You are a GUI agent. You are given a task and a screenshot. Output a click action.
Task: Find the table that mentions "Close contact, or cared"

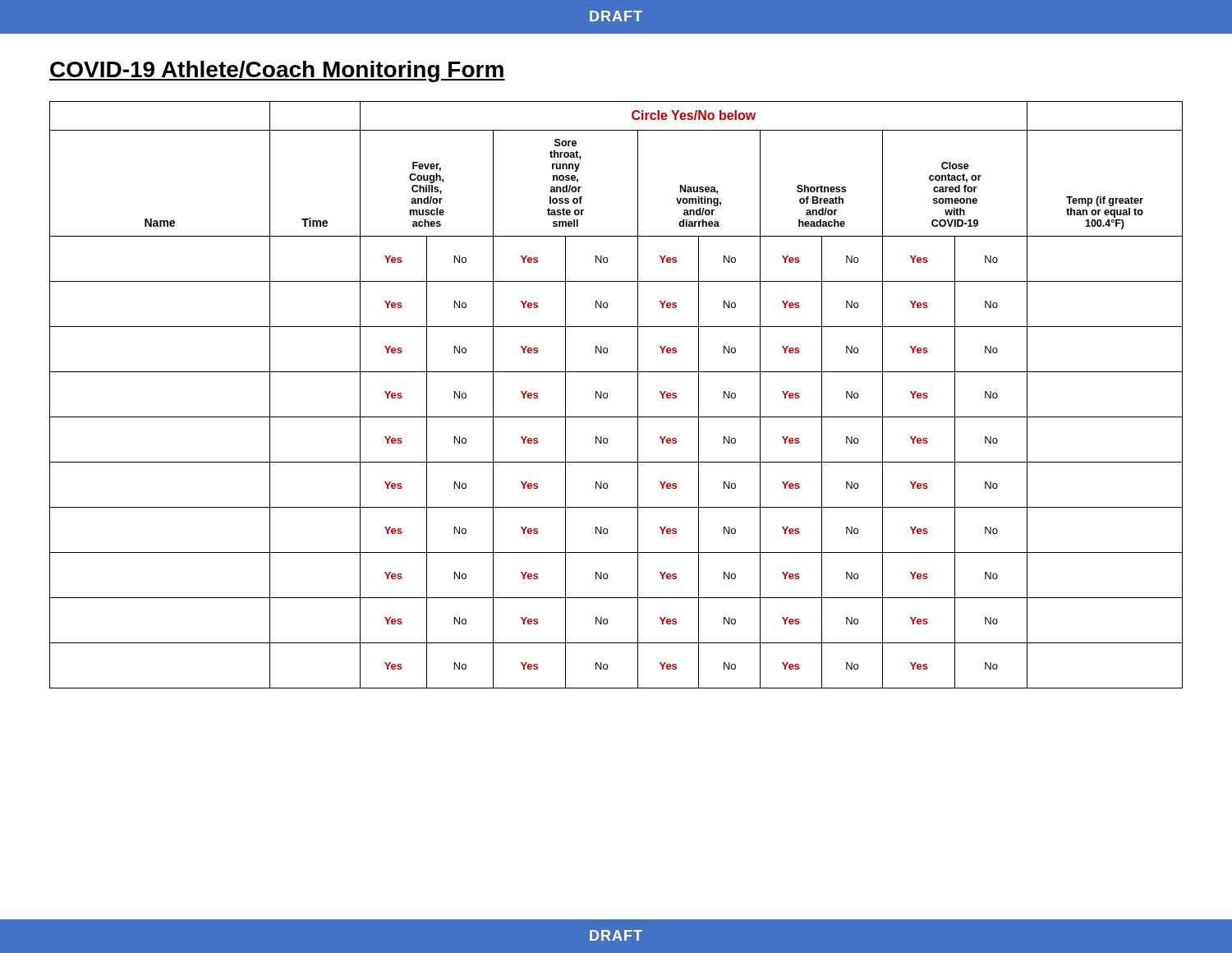point(616,395)
